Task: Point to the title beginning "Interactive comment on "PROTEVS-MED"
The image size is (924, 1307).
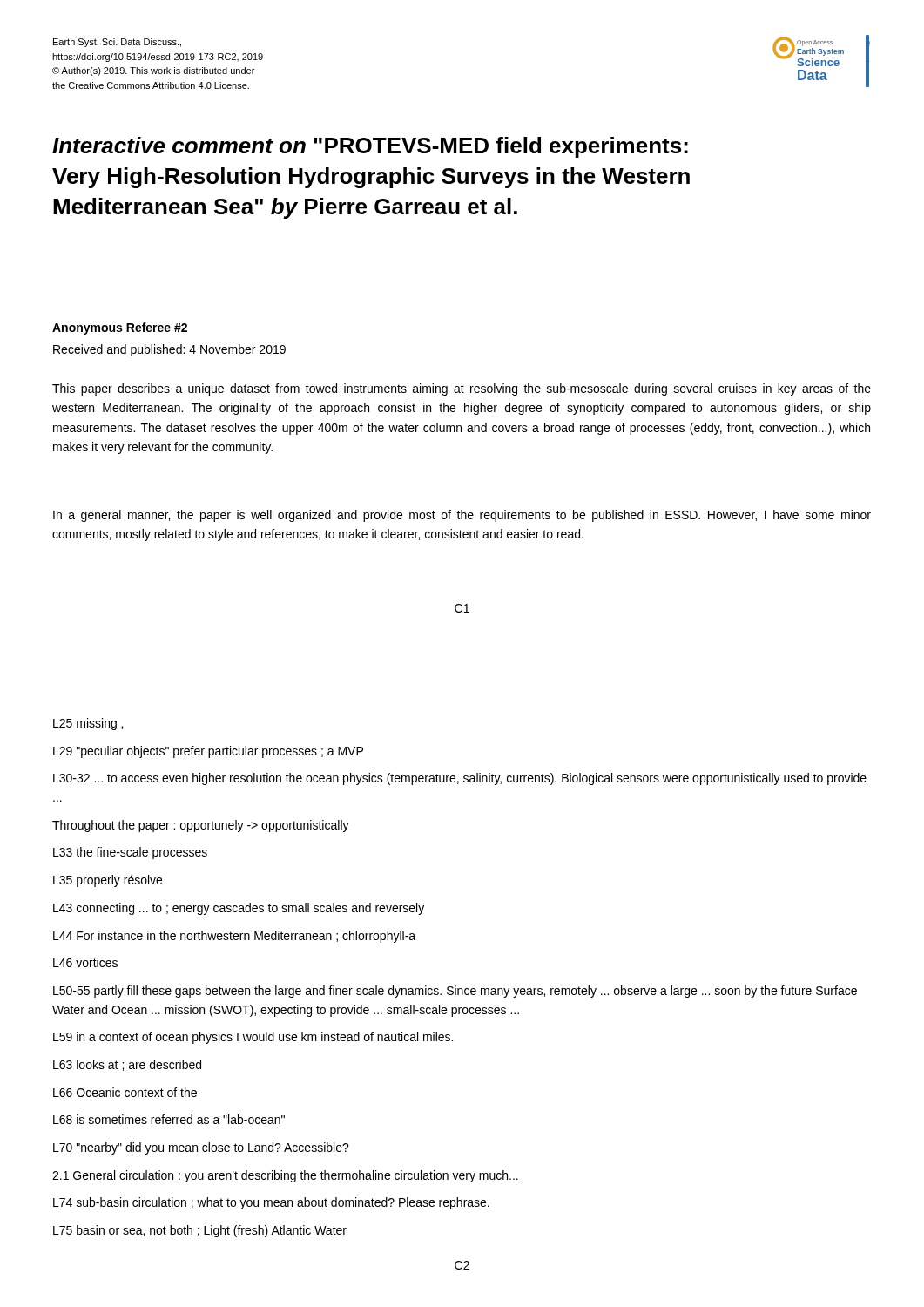Action: [383, 177]
